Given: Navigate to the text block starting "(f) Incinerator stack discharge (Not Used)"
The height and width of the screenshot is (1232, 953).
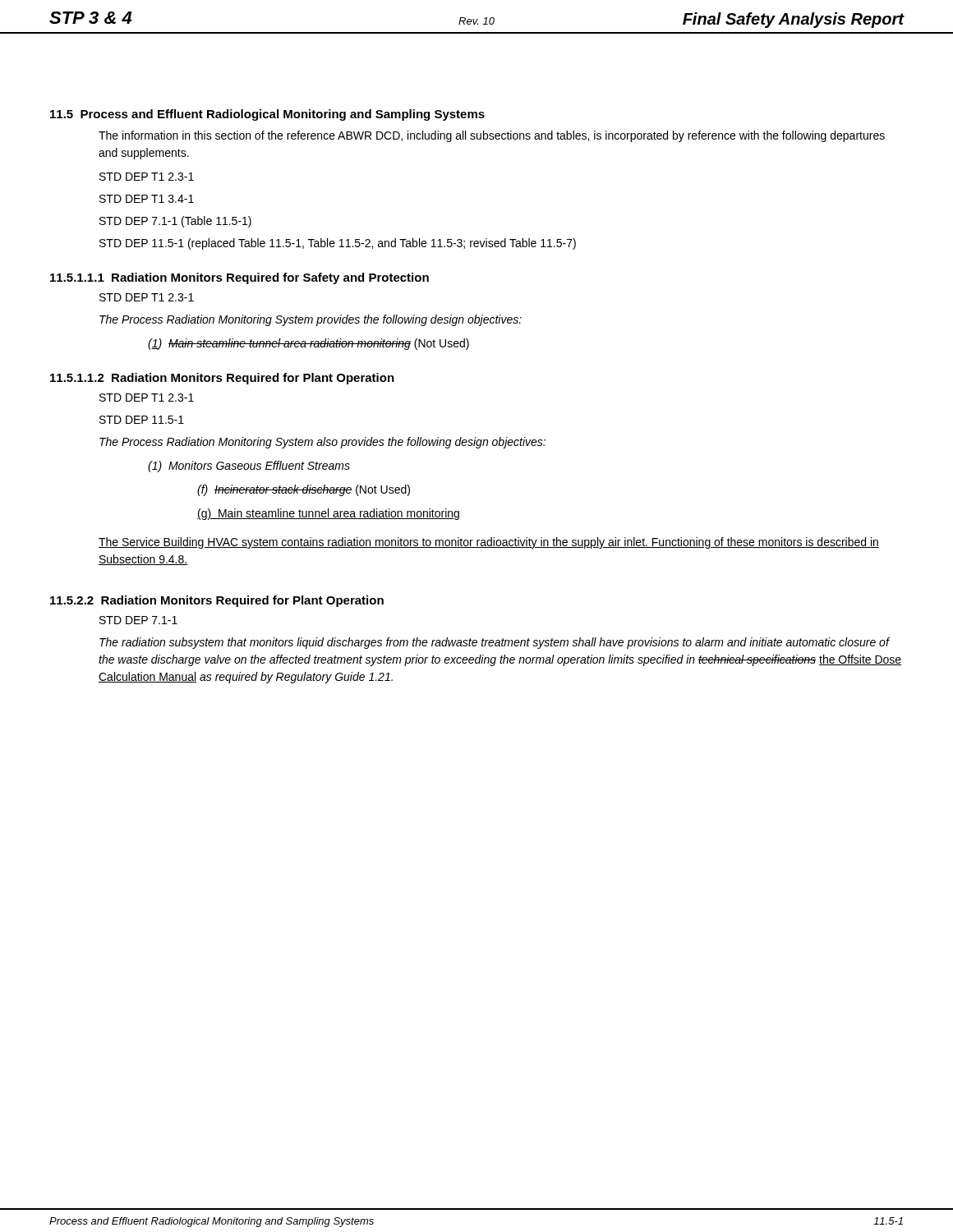Looking at the screenshot, I should pyautogui.click(x=304, y=490).
